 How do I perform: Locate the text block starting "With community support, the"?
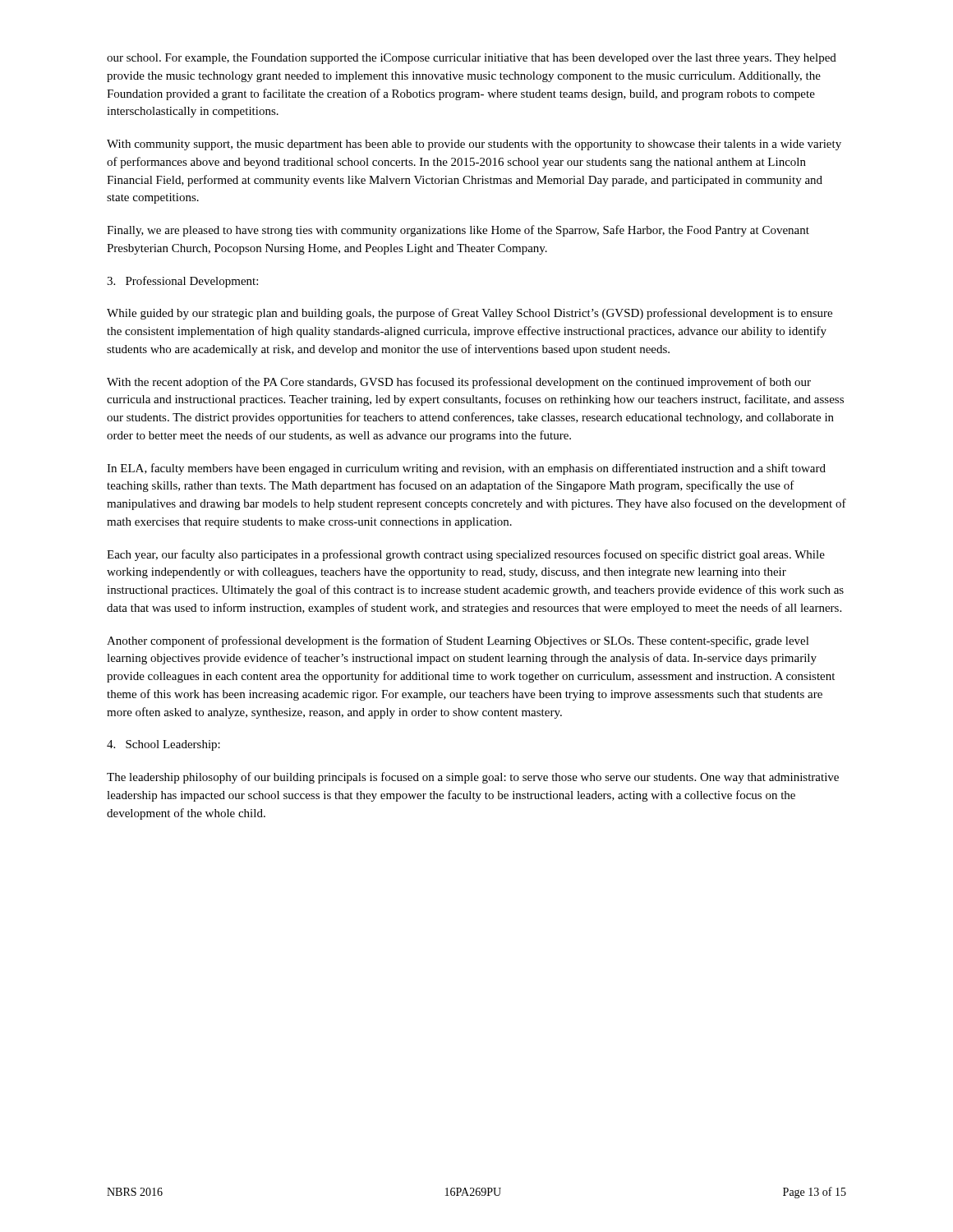pos(474,171)
